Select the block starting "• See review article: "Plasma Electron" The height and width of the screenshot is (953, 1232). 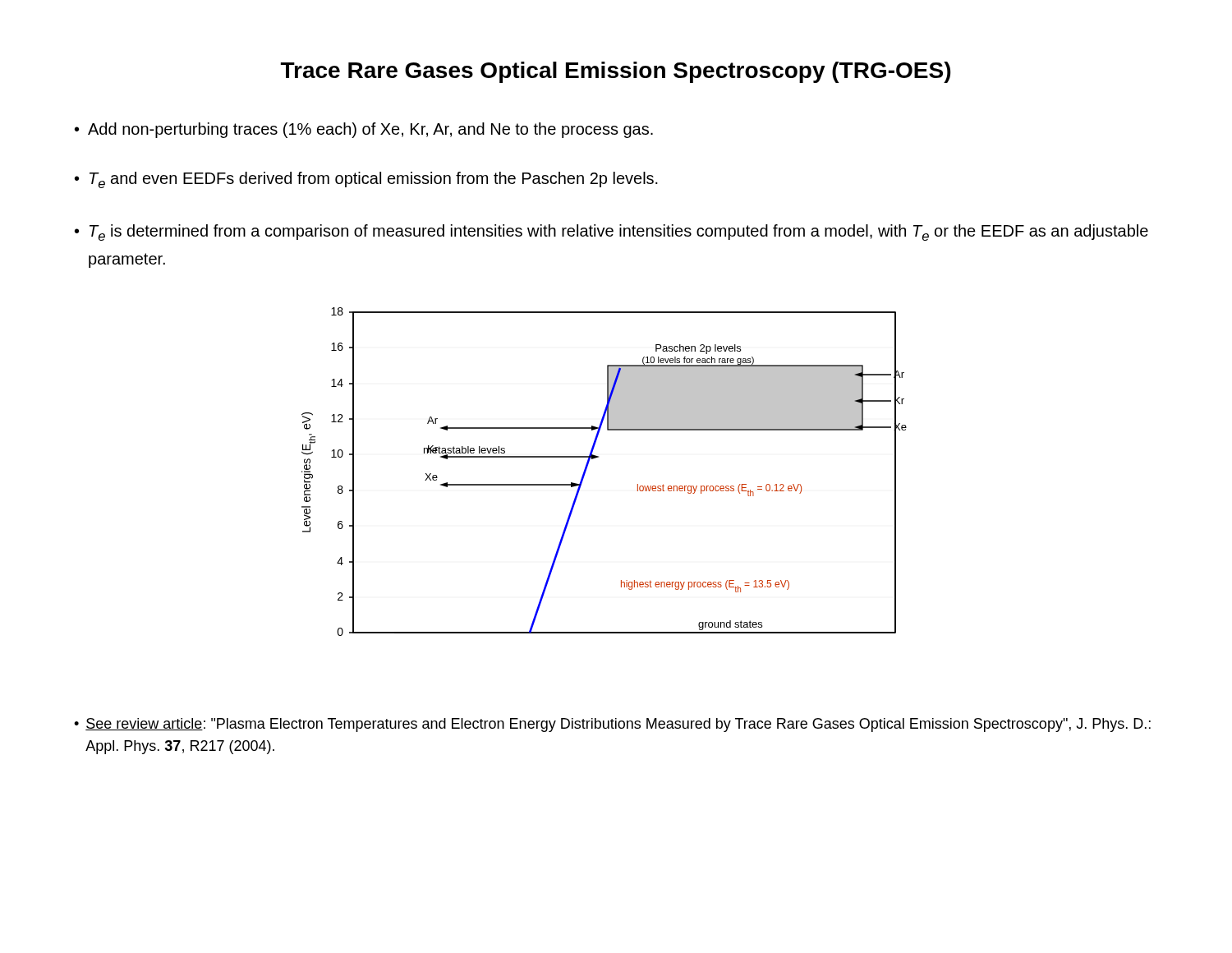[616, 735]
